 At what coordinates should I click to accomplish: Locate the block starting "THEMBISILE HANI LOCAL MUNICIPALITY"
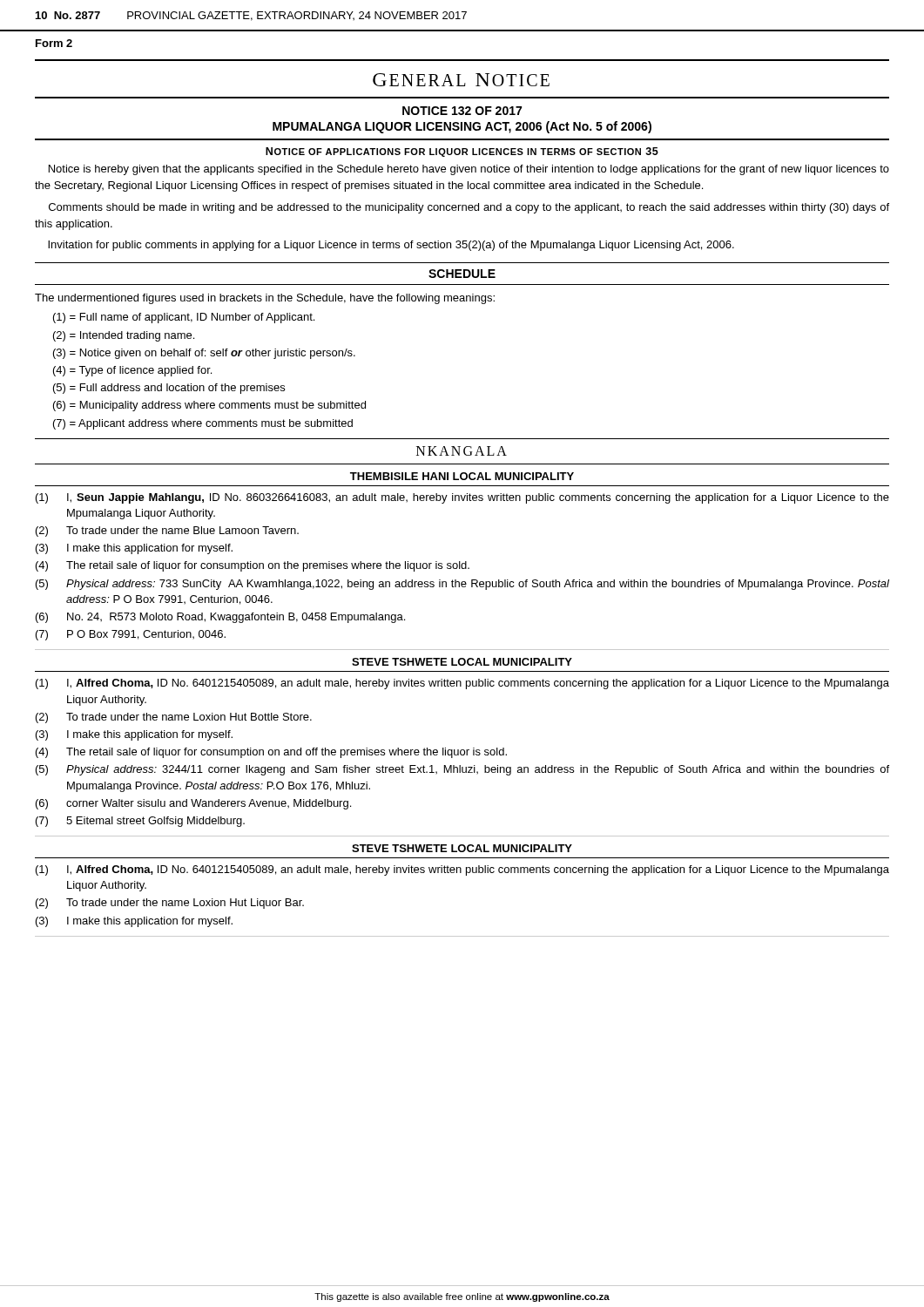tap(462, 476)
